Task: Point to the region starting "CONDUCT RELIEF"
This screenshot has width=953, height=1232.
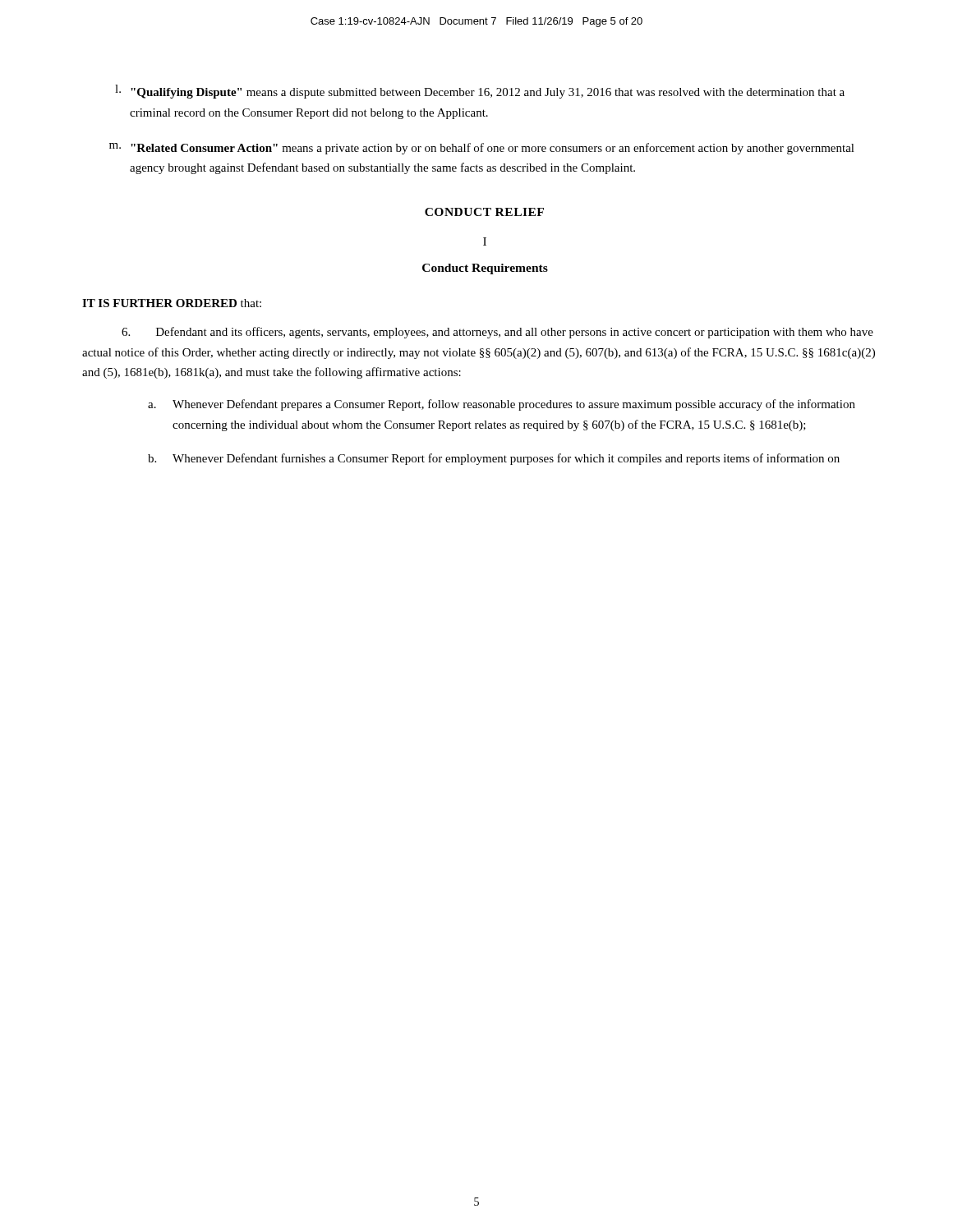Action: [x=485, y=211]
